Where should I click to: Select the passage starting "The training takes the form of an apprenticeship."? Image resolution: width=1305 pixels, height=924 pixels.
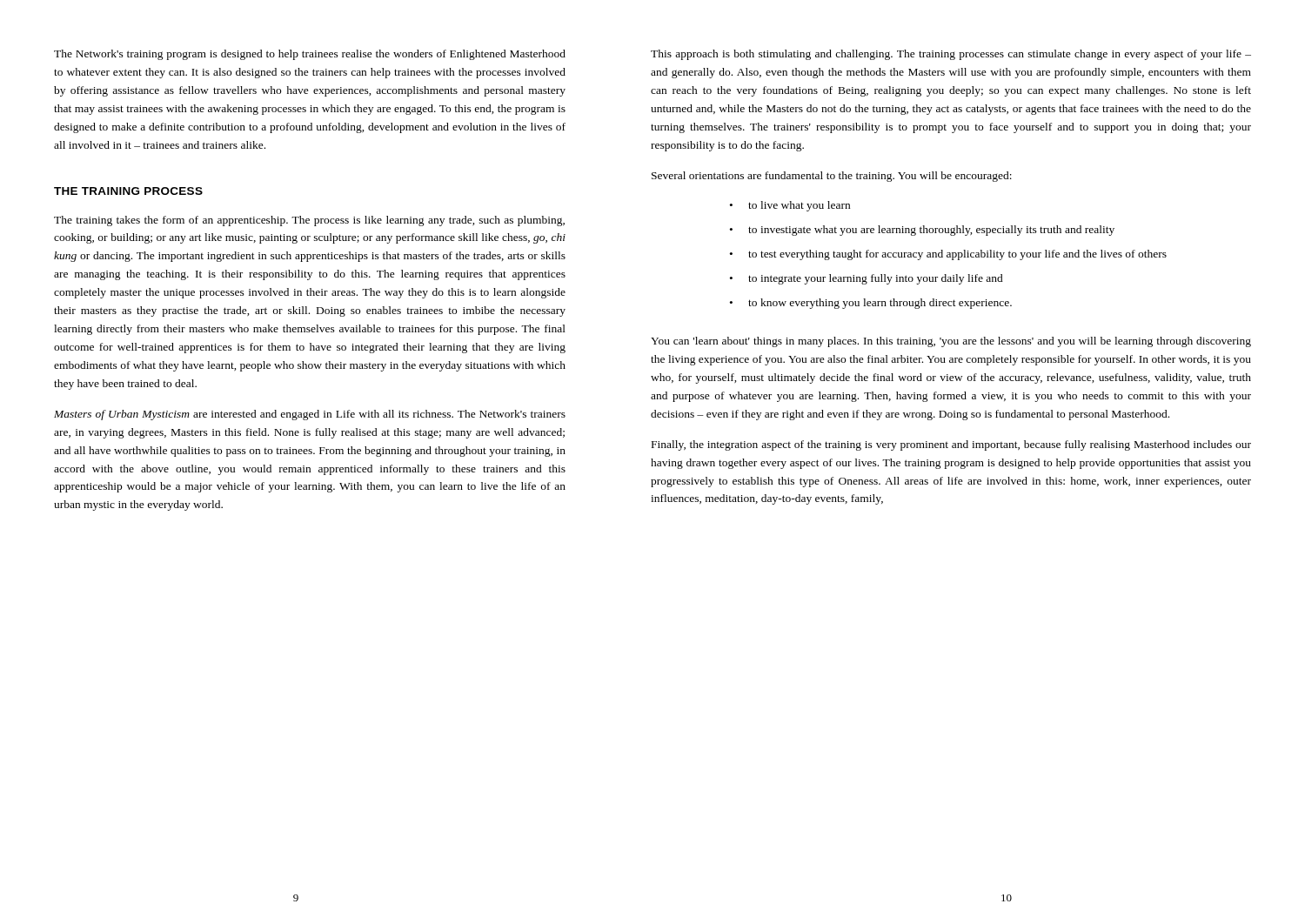pos(310,302)
